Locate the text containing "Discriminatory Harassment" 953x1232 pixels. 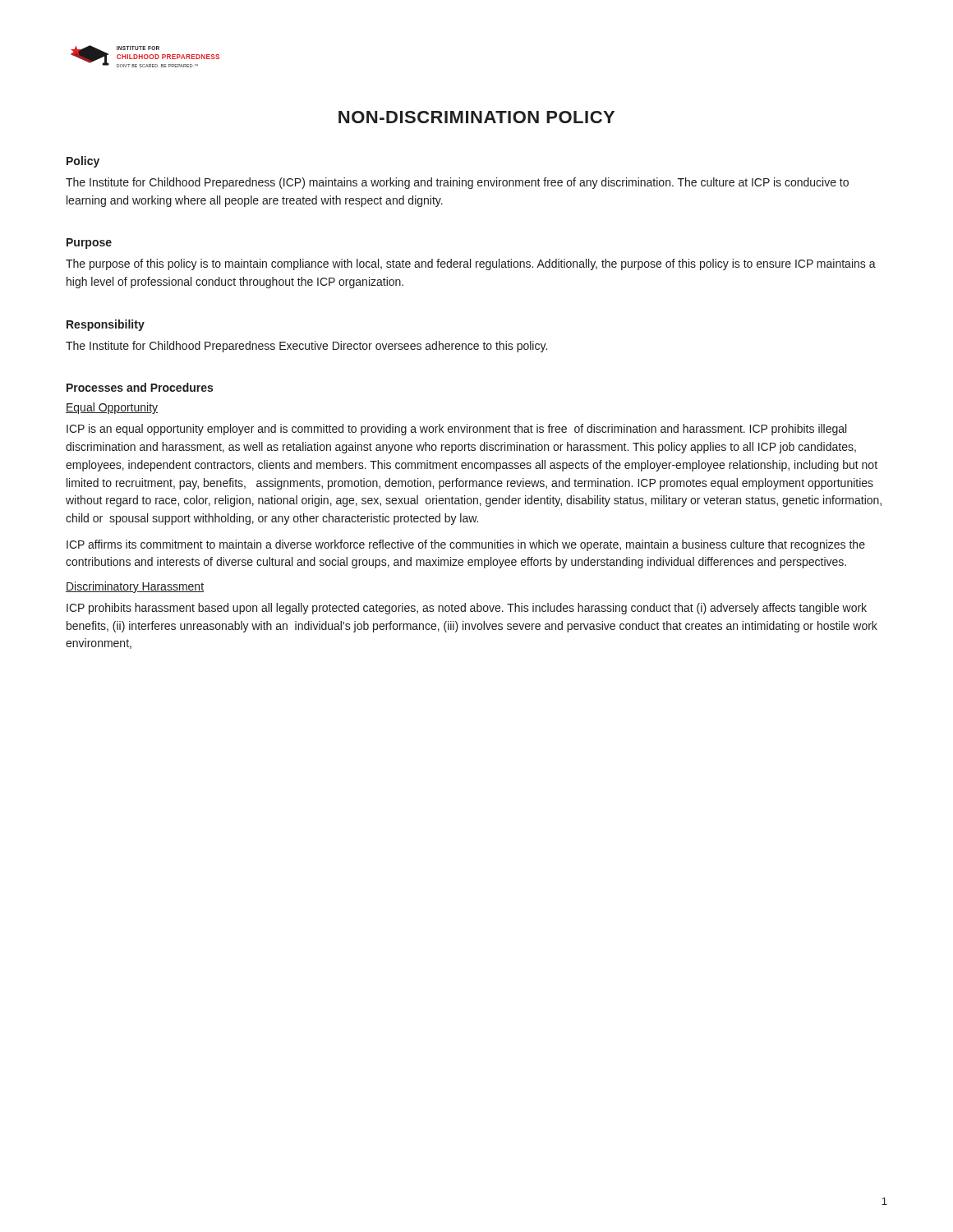pos(135,586)
